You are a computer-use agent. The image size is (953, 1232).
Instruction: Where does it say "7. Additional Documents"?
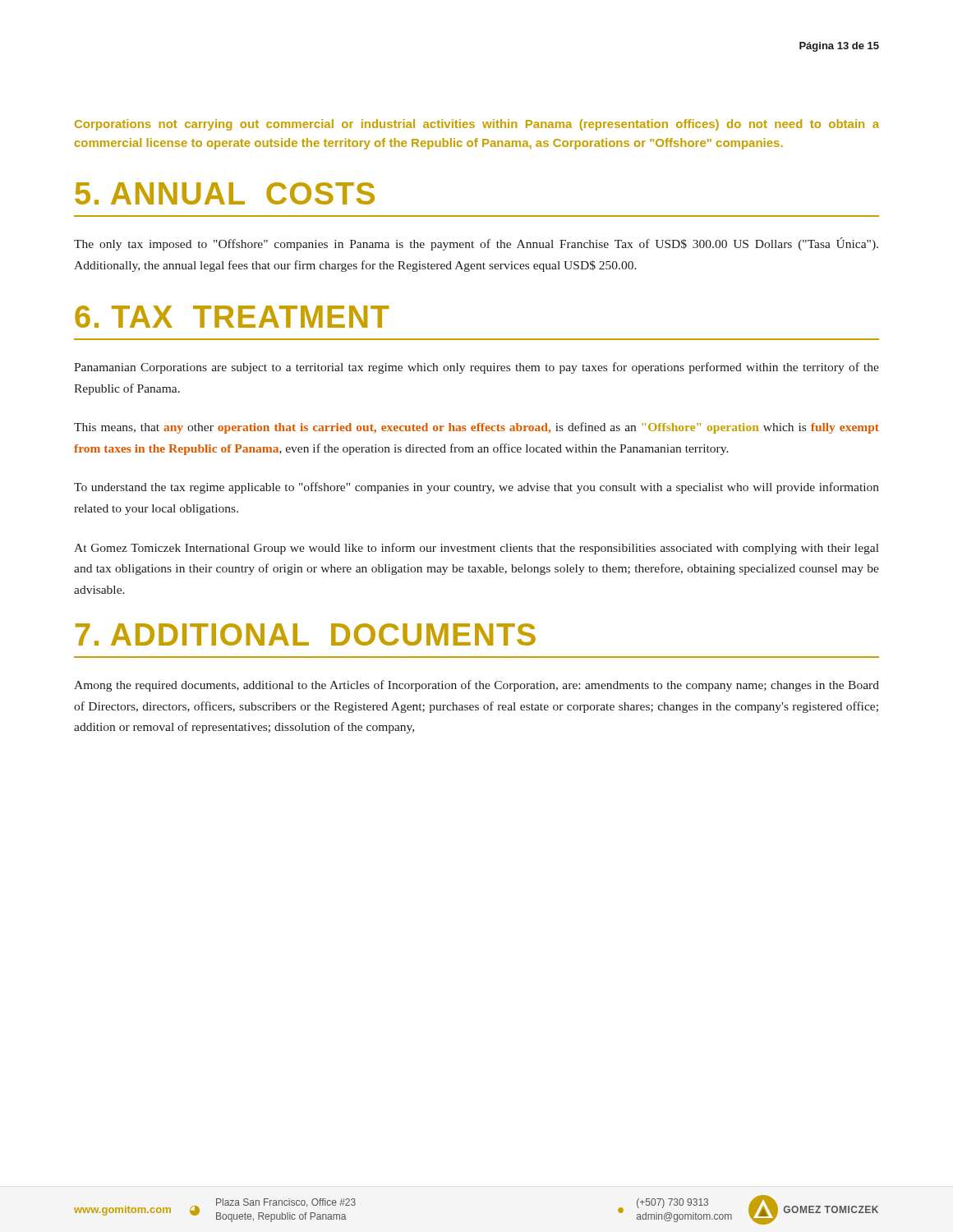coord(476,638)
